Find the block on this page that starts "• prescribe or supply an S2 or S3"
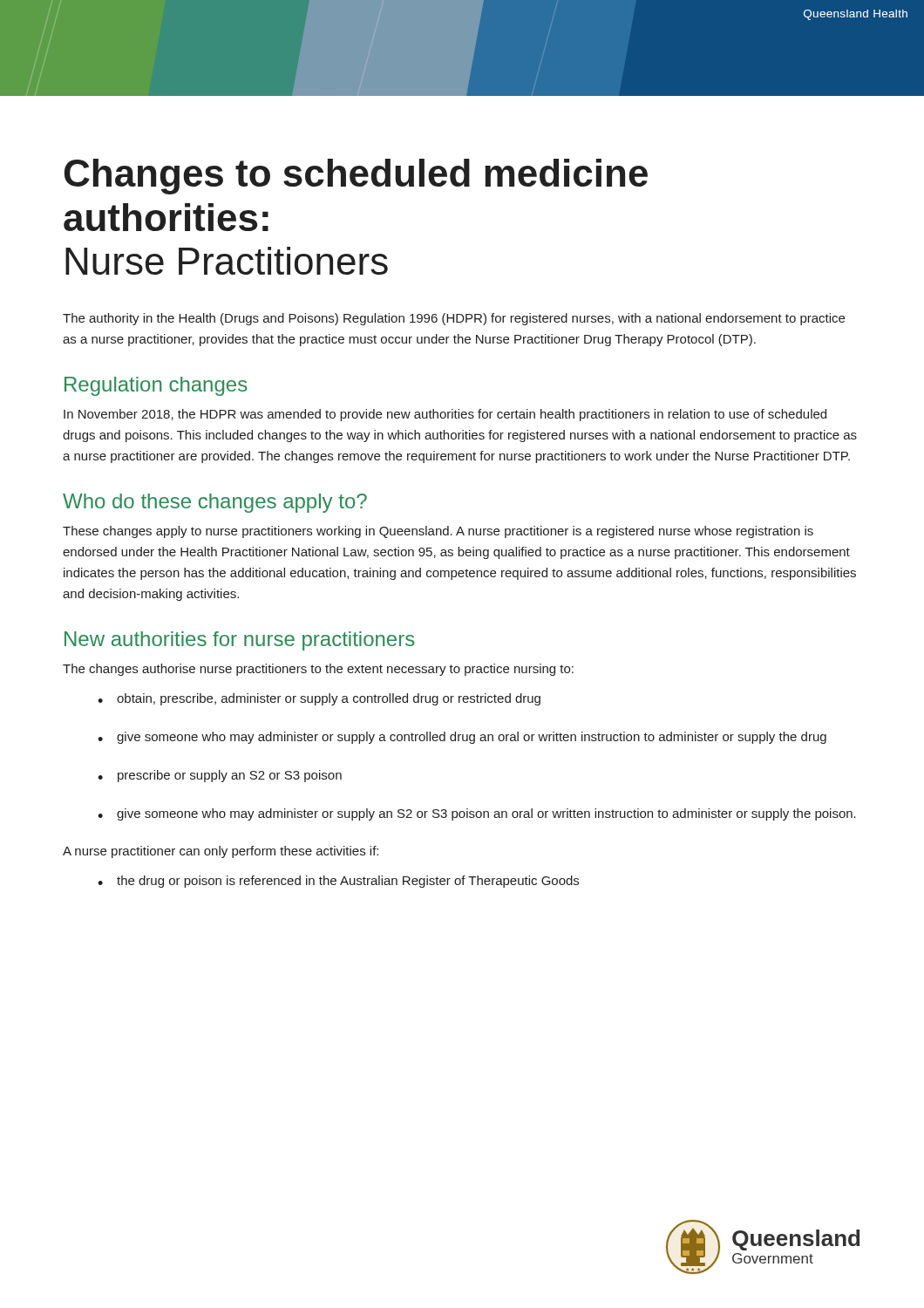Viewport: 924px width, 1308px height. 220,776
